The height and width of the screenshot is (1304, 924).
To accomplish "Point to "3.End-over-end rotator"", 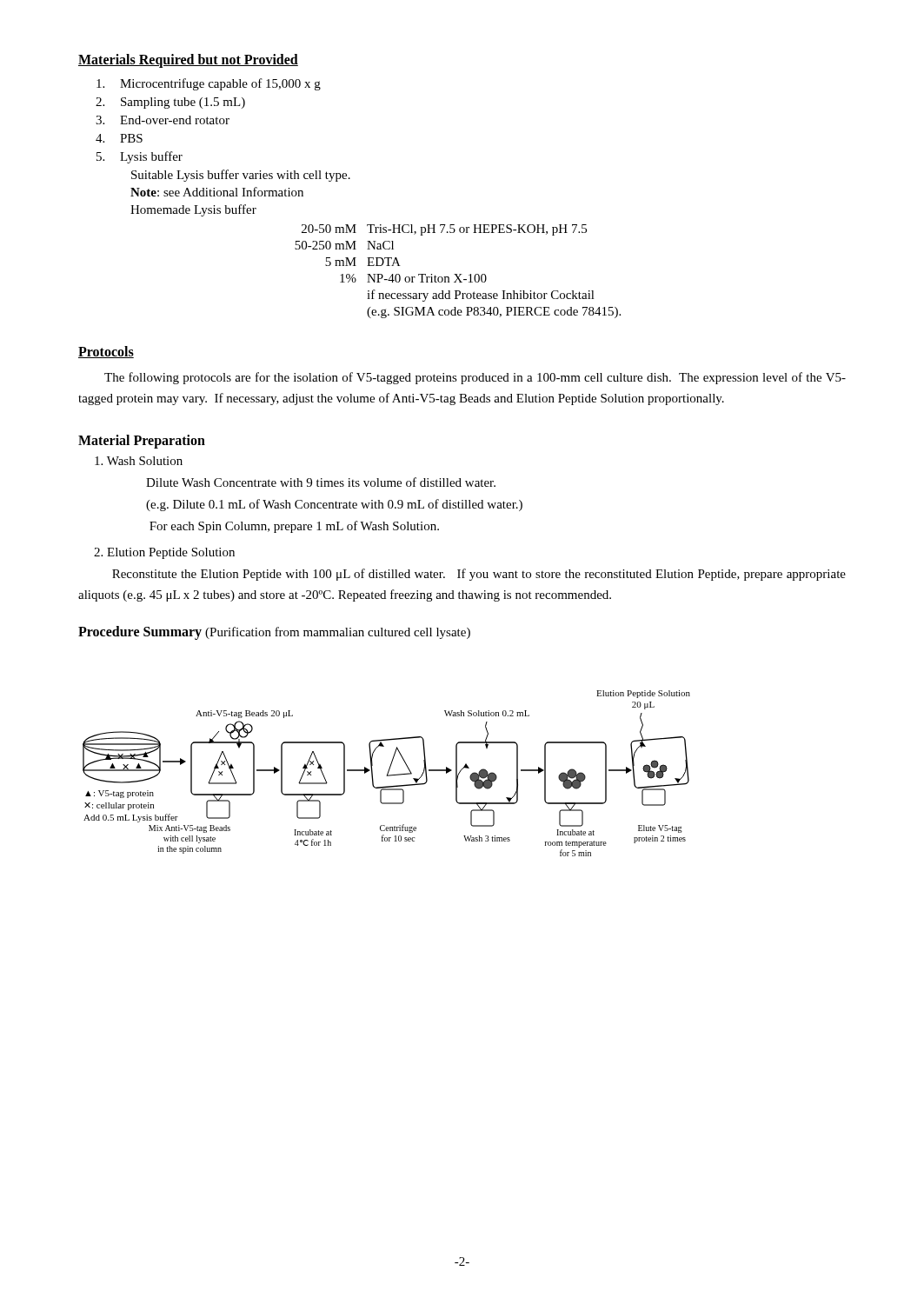I will [163, 120].
